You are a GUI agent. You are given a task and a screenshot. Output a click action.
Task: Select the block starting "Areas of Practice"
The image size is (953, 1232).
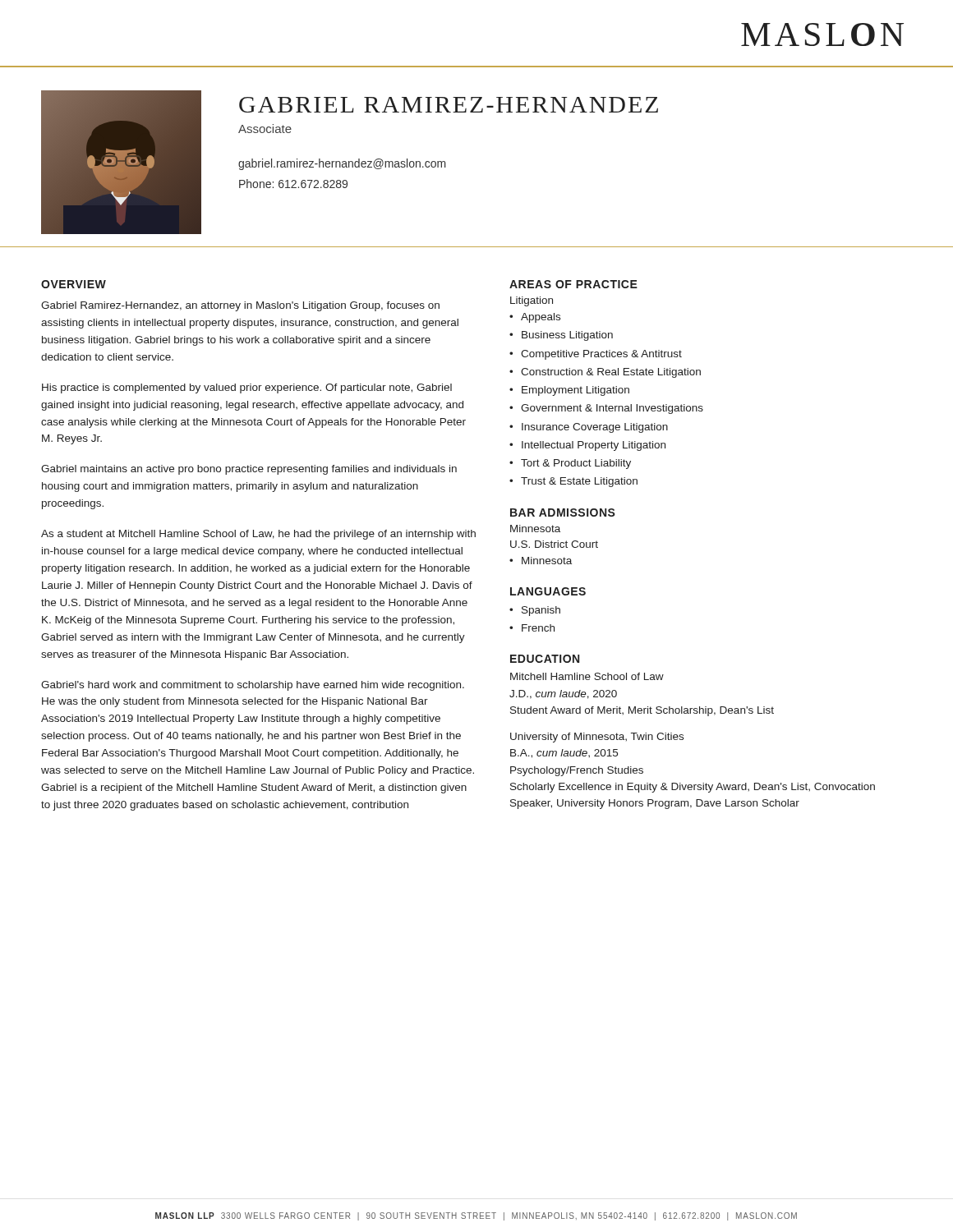(x=574, y=284)
